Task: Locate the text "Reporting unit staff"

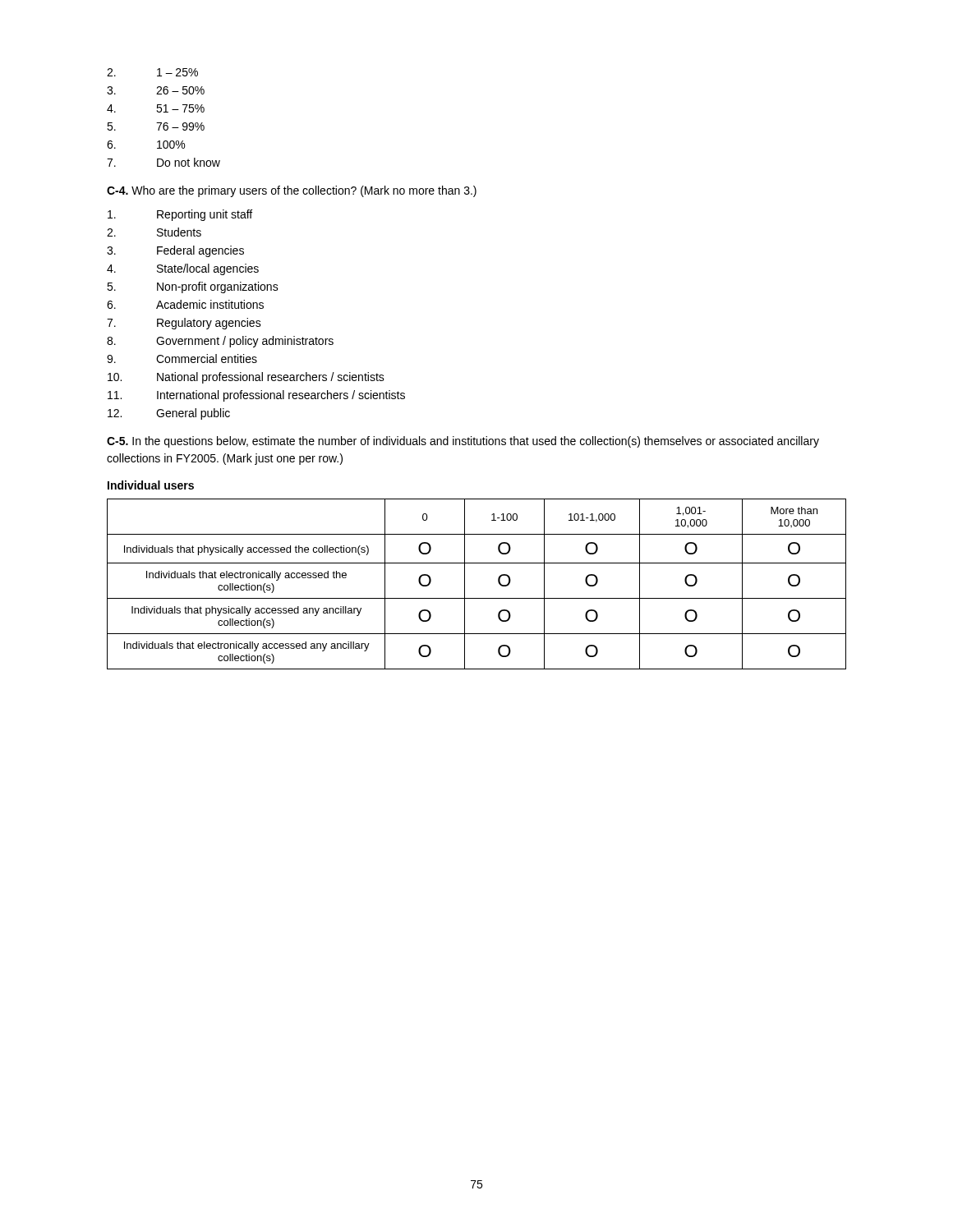Action: click(x=180, y=215)
